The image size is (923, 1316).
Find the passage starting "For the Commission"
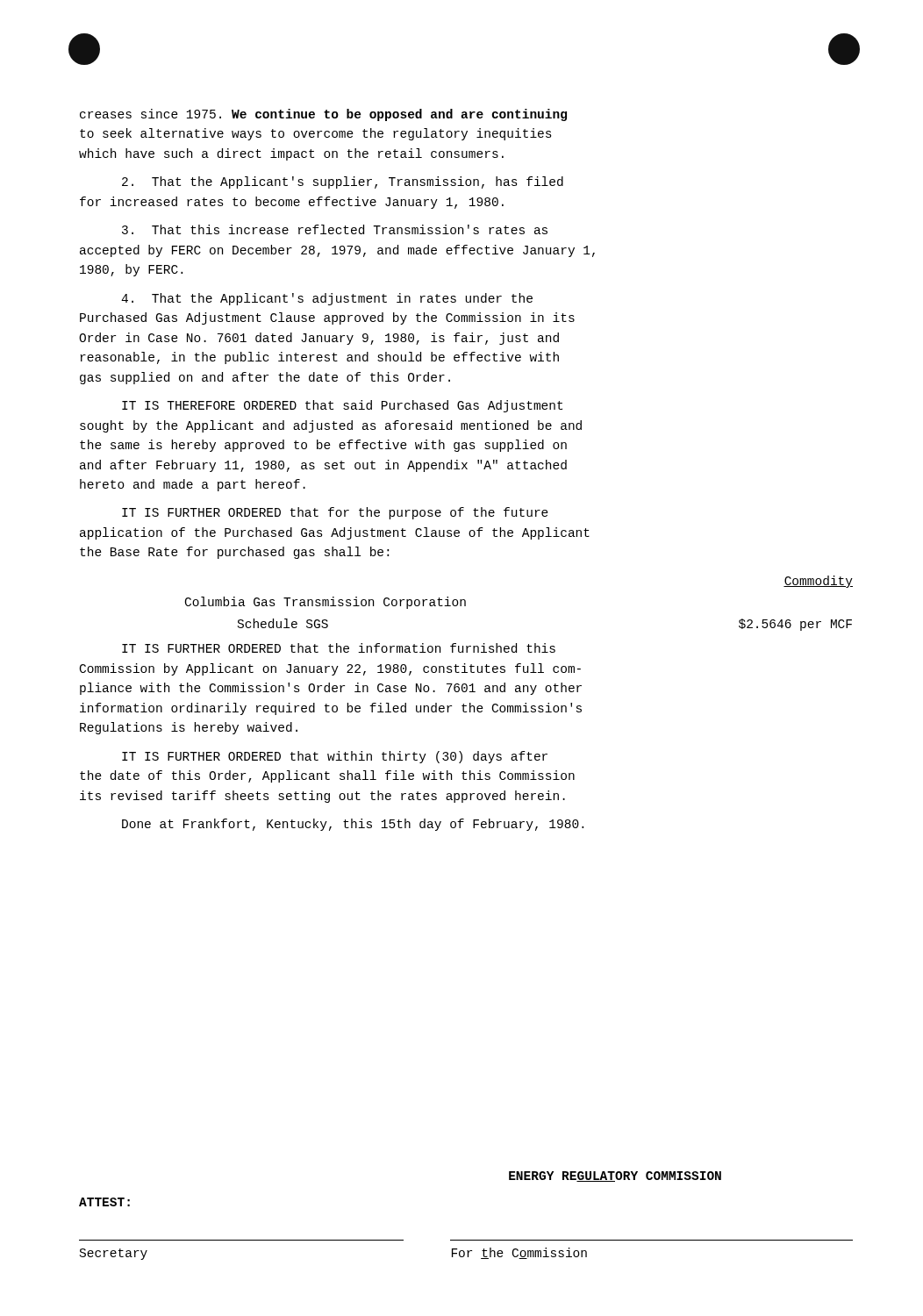pos(519,1253)
